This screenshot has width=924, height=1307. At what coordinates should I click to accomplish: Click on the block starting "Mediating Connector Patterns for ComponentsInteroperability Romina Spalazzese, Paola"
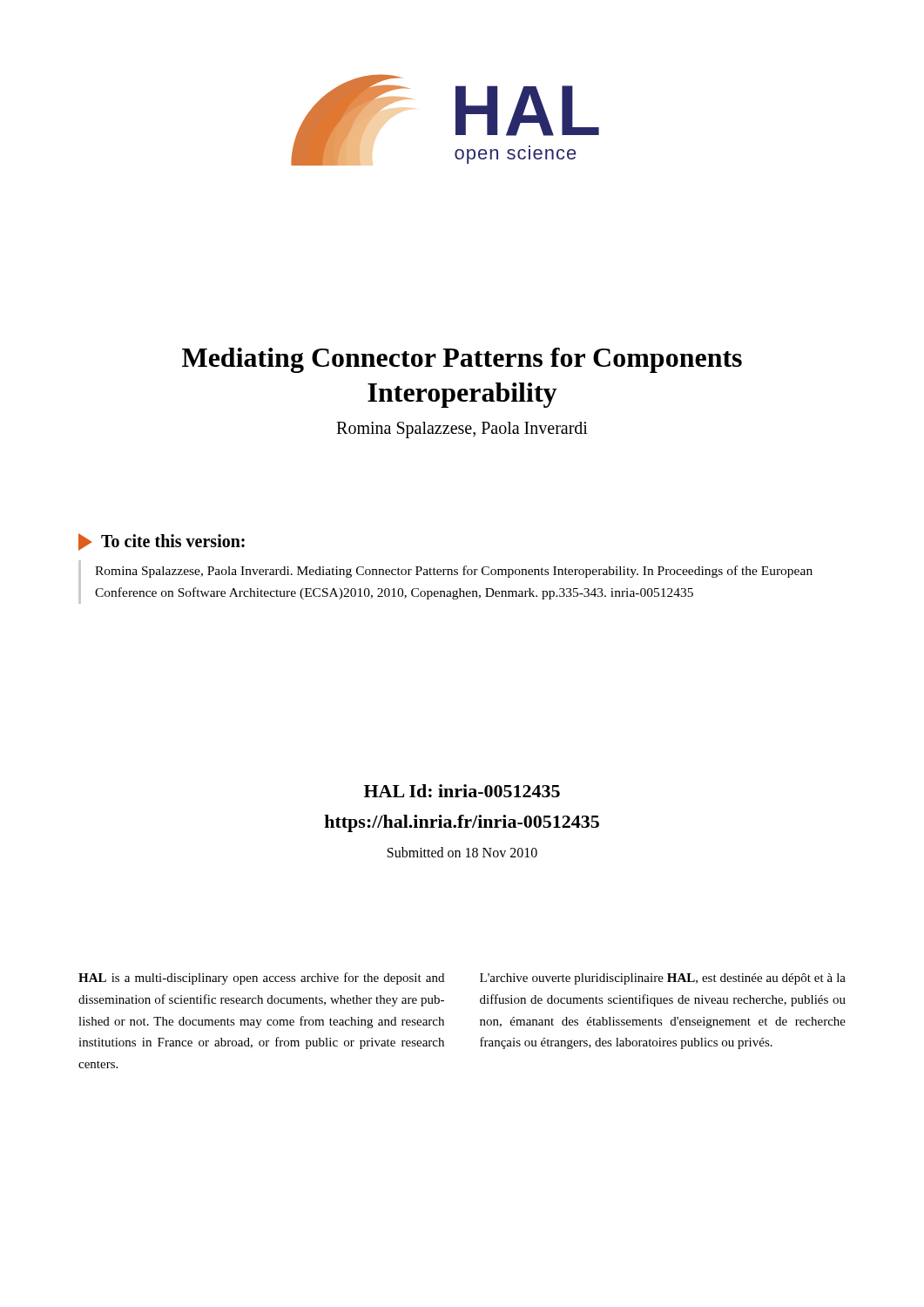462,389
